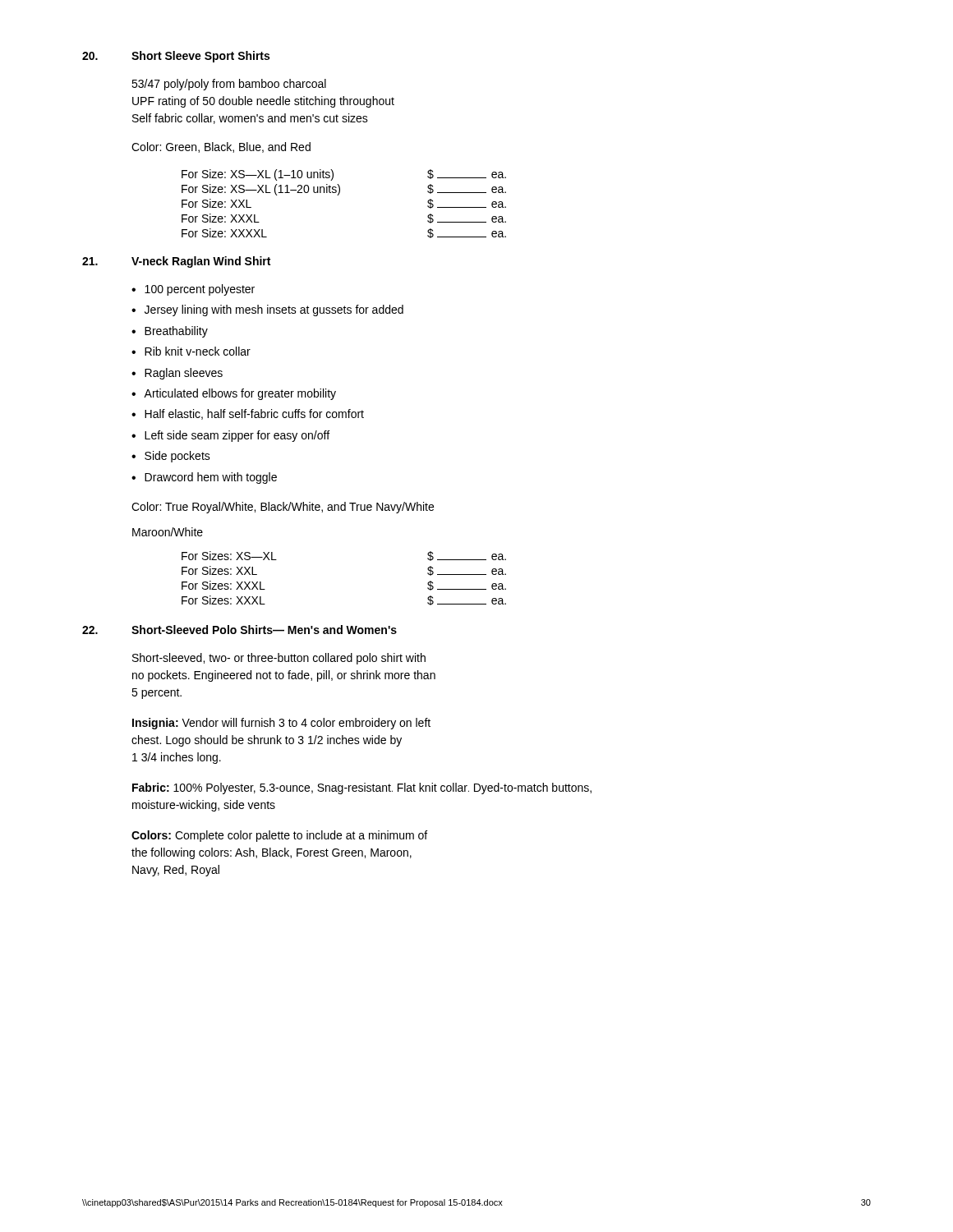This screenshot has height=1232, width=953.
Task: Point to the block beginning "For Size: XS—XL (1–10 units) $ea."
Action: pos(251,175)
